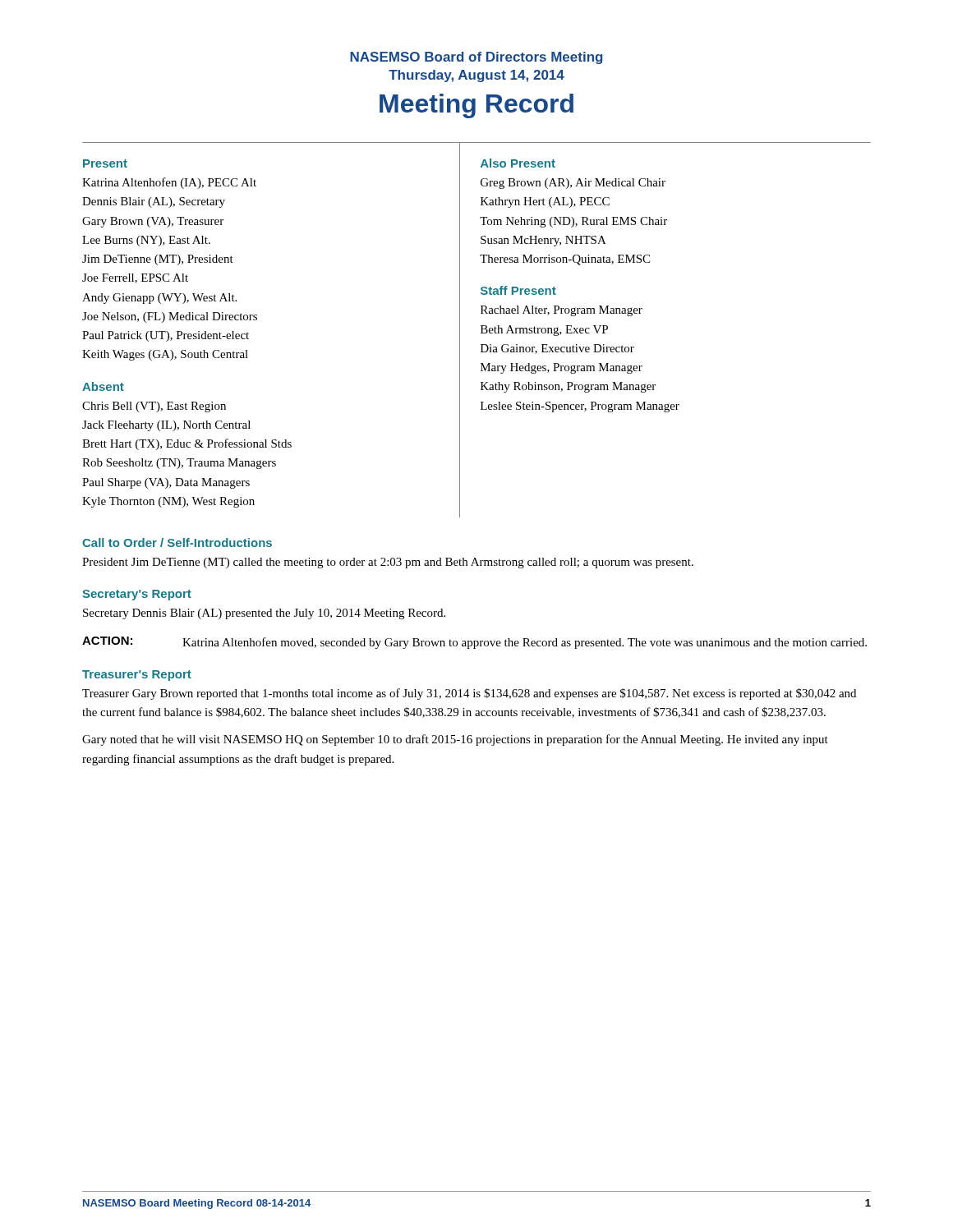The image size is (953, 1232).
Task: Select the list item that reads "Paul Patrick (UT), President-elect"
Action: click(x=166, y=335)
